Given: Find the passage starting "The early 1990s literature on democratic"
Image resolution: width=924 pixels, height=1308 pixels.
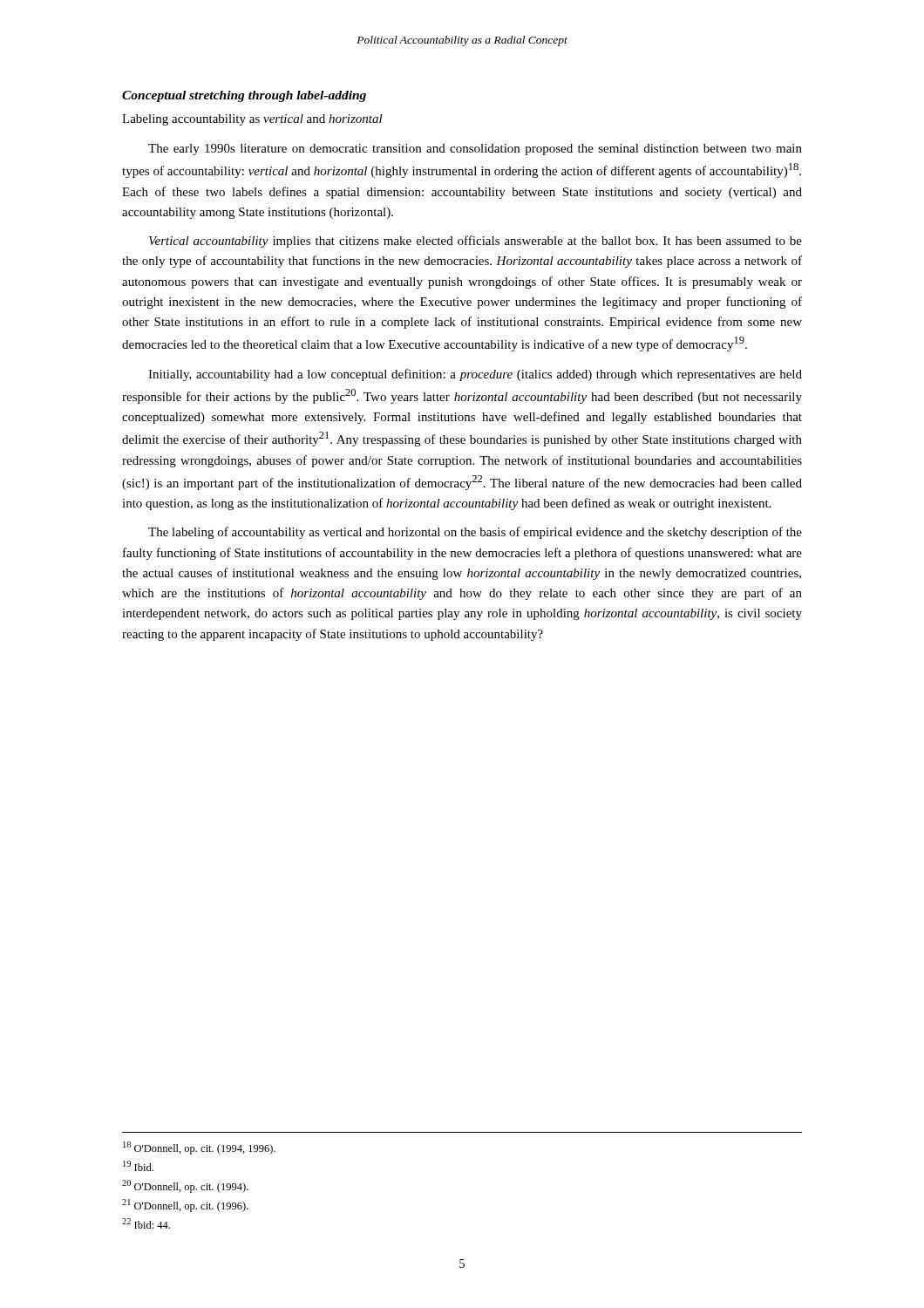Looking at the screenshot, I should (462, 180).
